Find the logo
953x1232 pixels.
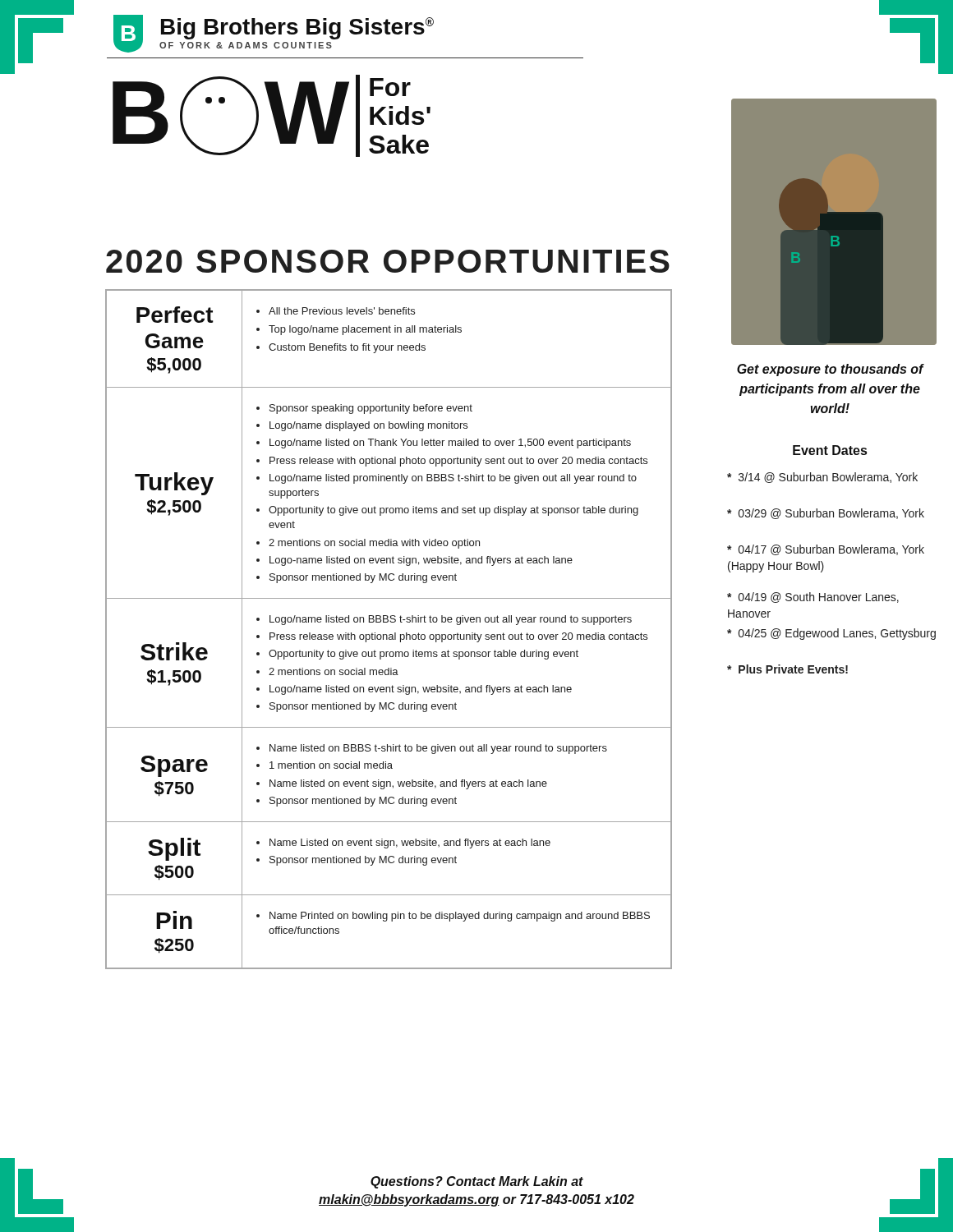click(x=370, y=86)
